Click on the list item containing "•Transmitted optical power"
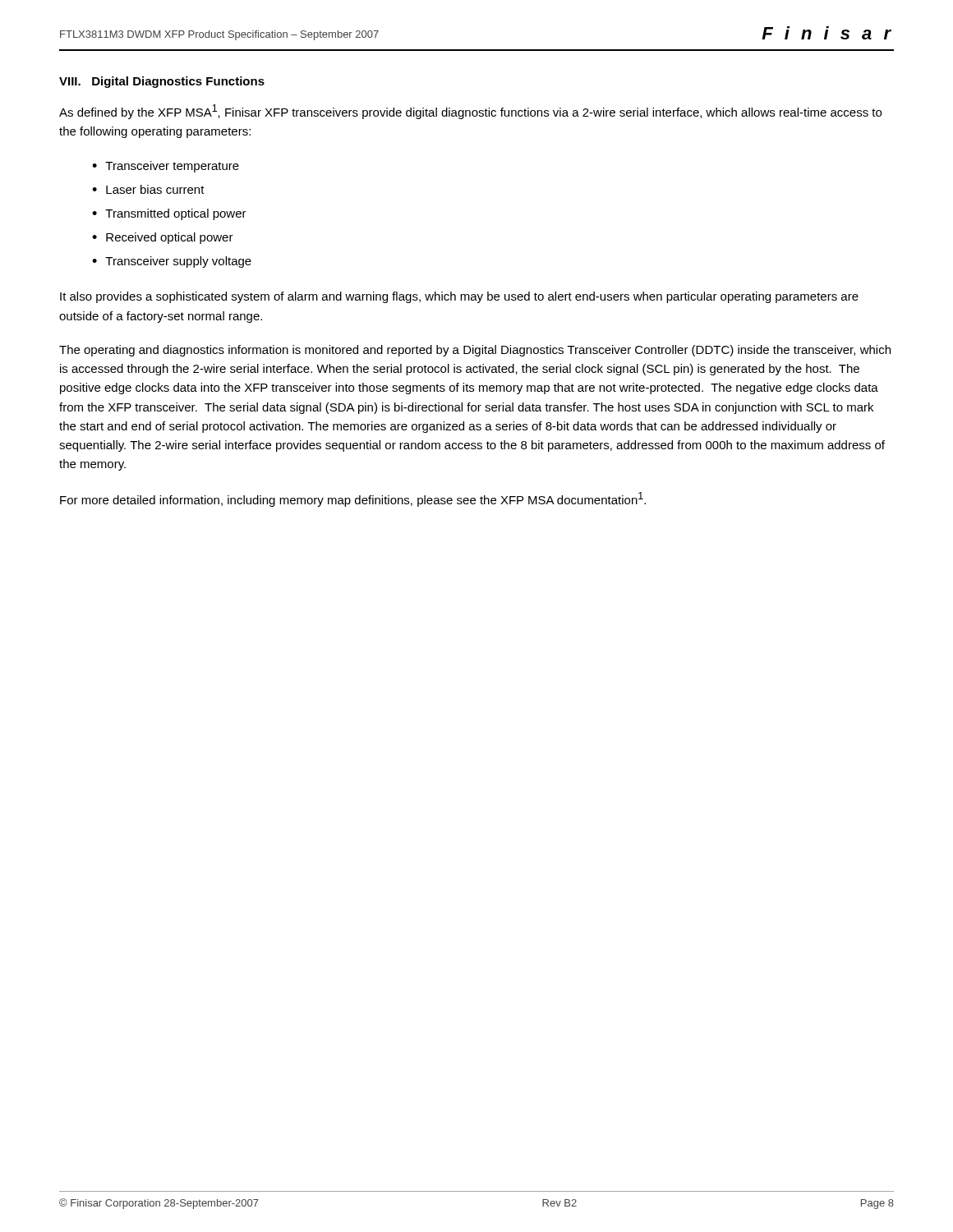This screenshot has width=953, height=1232. click(x=169, y=214)
